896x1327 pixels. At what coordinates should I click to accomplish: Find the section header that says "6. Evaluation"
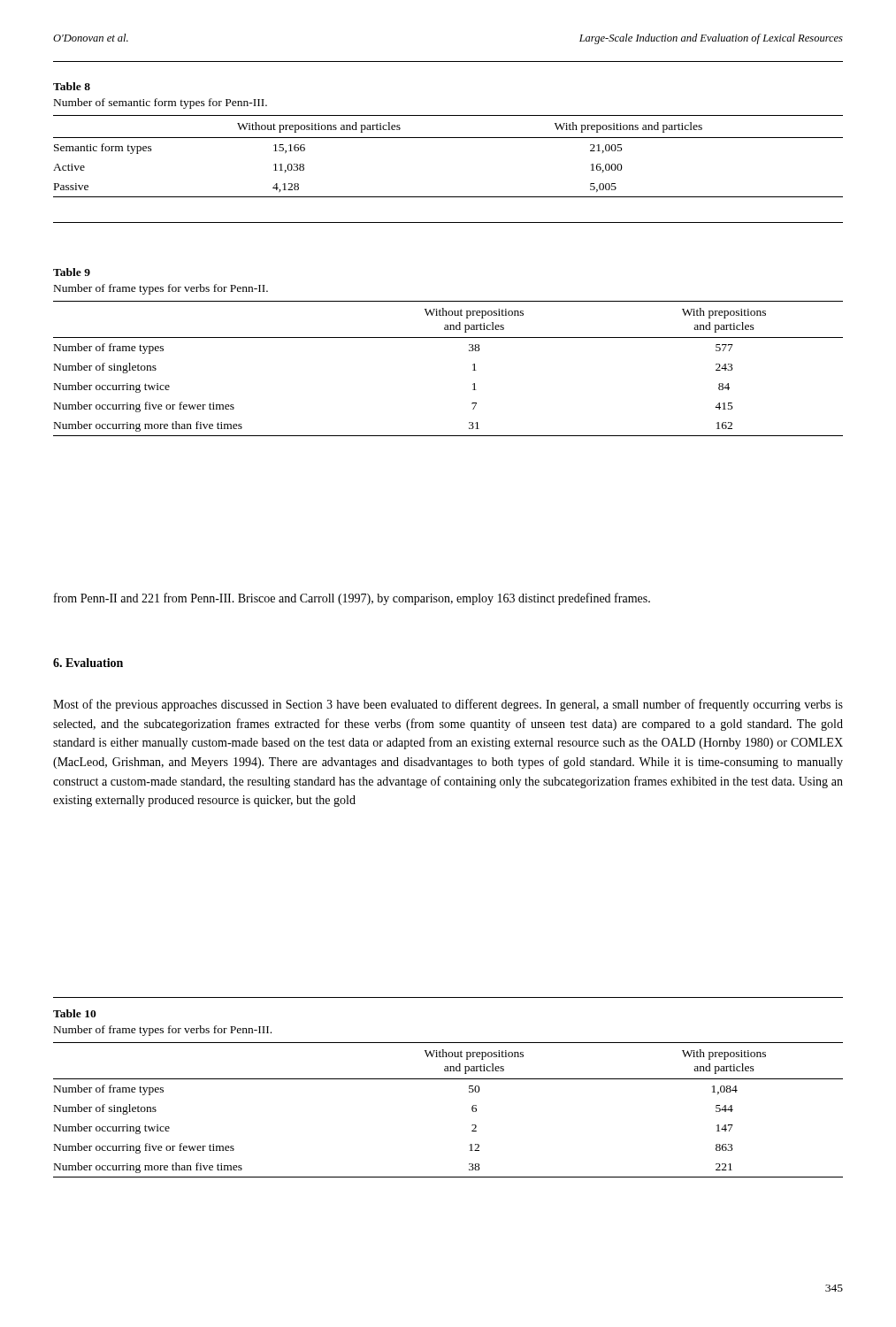tap(88, 663)
